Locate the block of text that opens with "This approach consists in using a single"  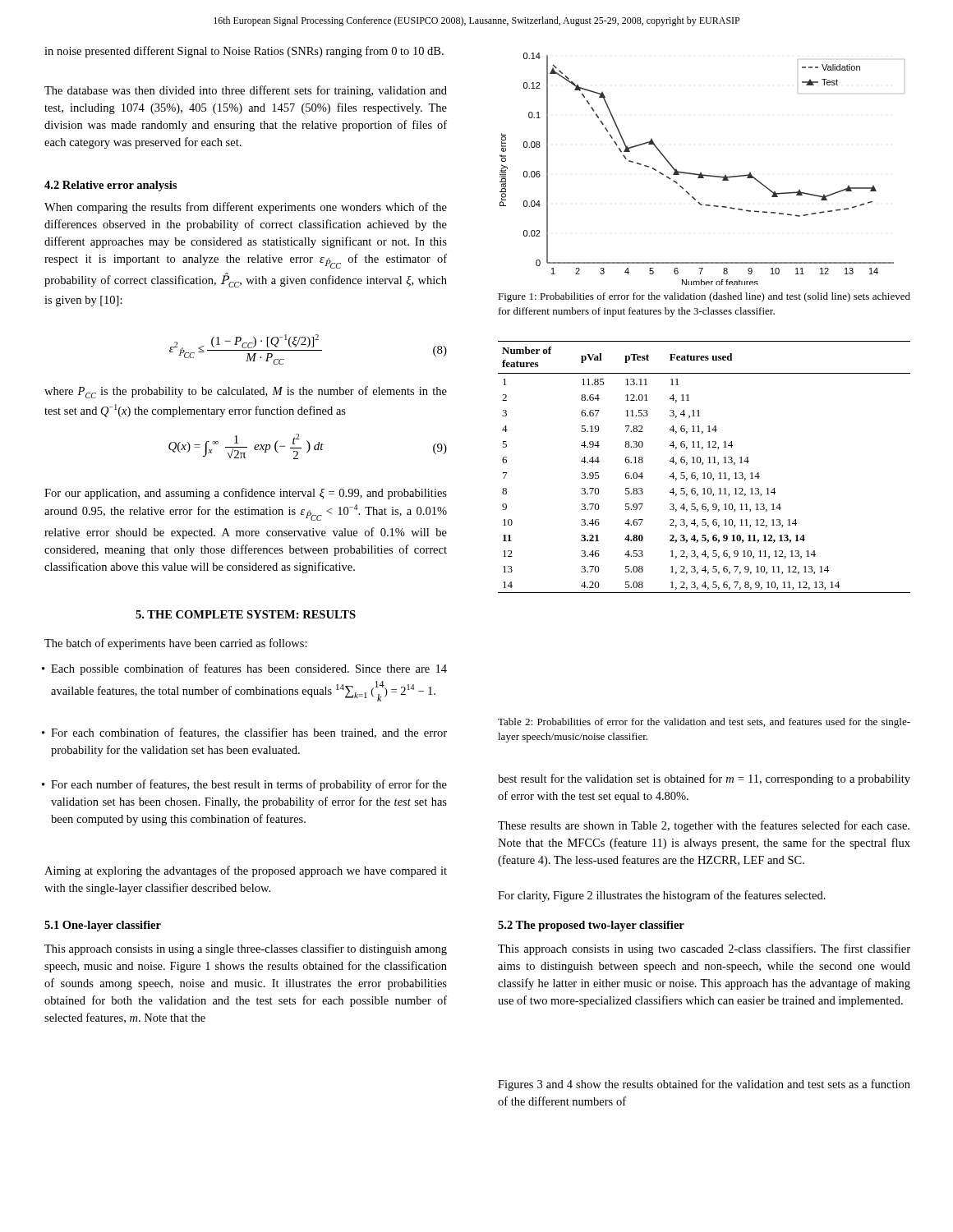click(246, 983)
